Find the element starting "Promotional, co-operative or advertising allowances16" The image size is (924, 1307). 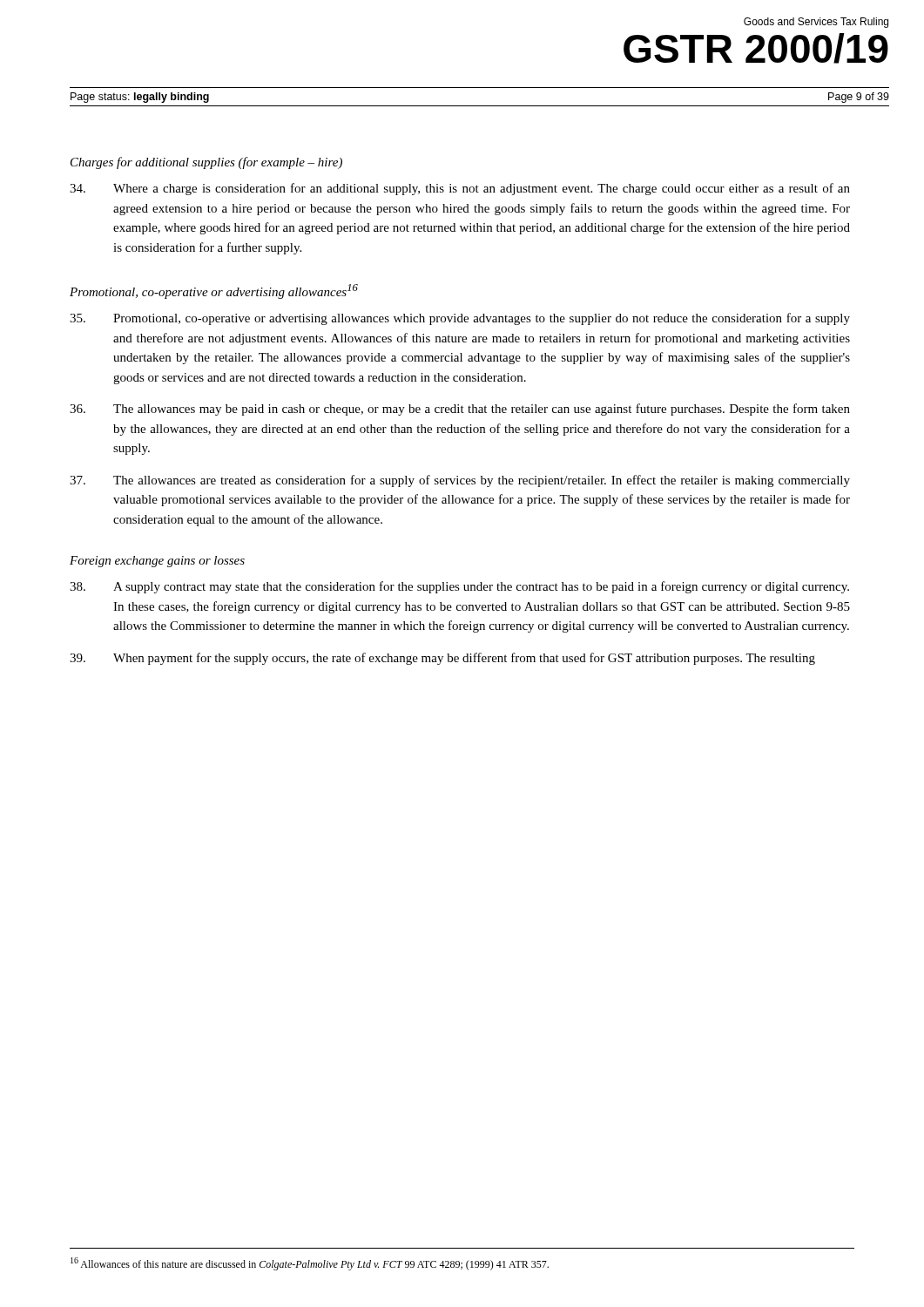point(214,290)
